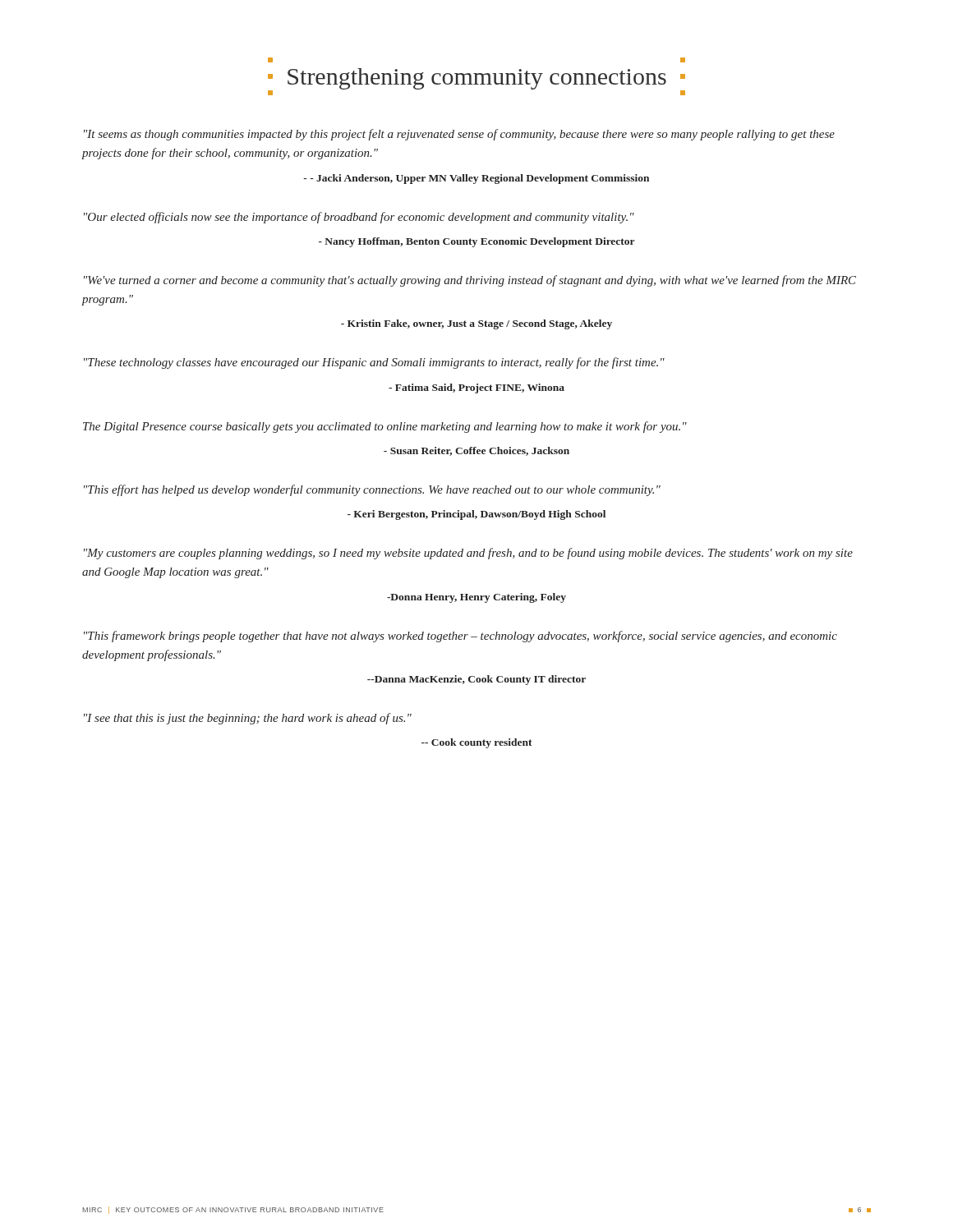The image size is (953, 1232).
Task: Navigate to the text starting "Strengthening community connections"
Action: click(x=476, y=76)
